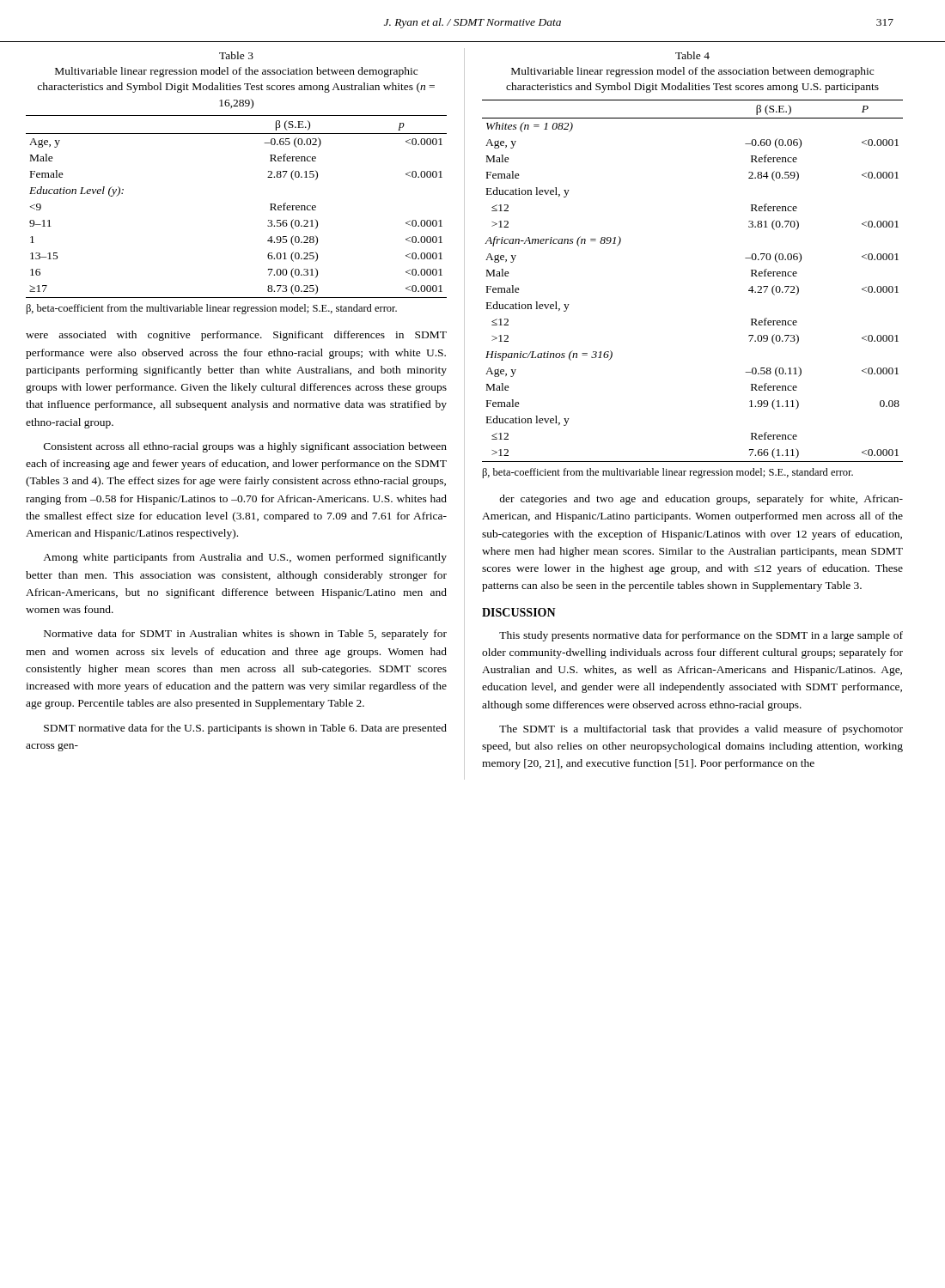Screen dimensions: 1288x945
Task: Point to the text starting "were associated with cognitive performance. Significant differences"
Action: 236,540
